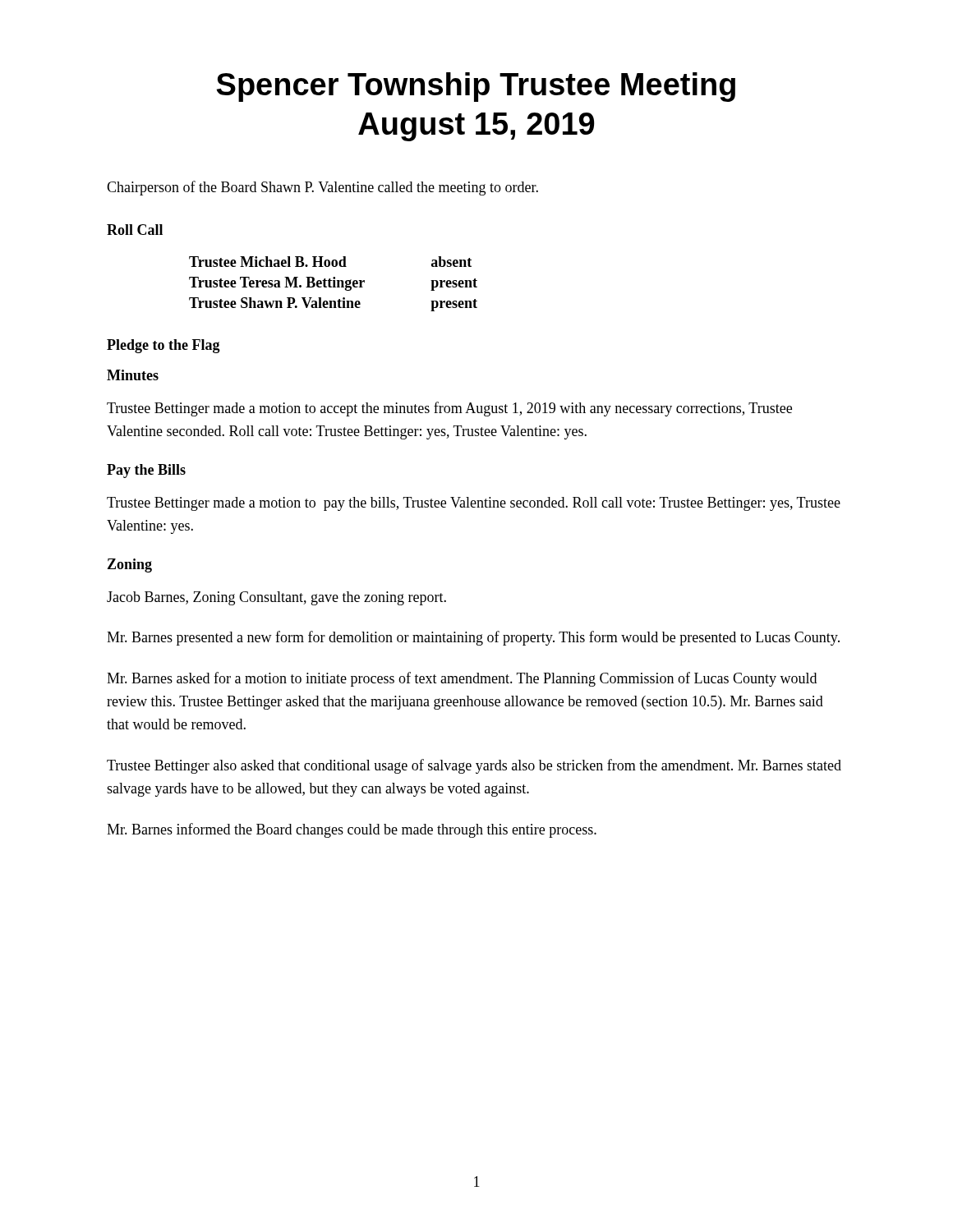Select the text block containing "Trustee Bettinger also asked that conditional usage of"
The image size is (953, 1232).
(x=474, y=777)
